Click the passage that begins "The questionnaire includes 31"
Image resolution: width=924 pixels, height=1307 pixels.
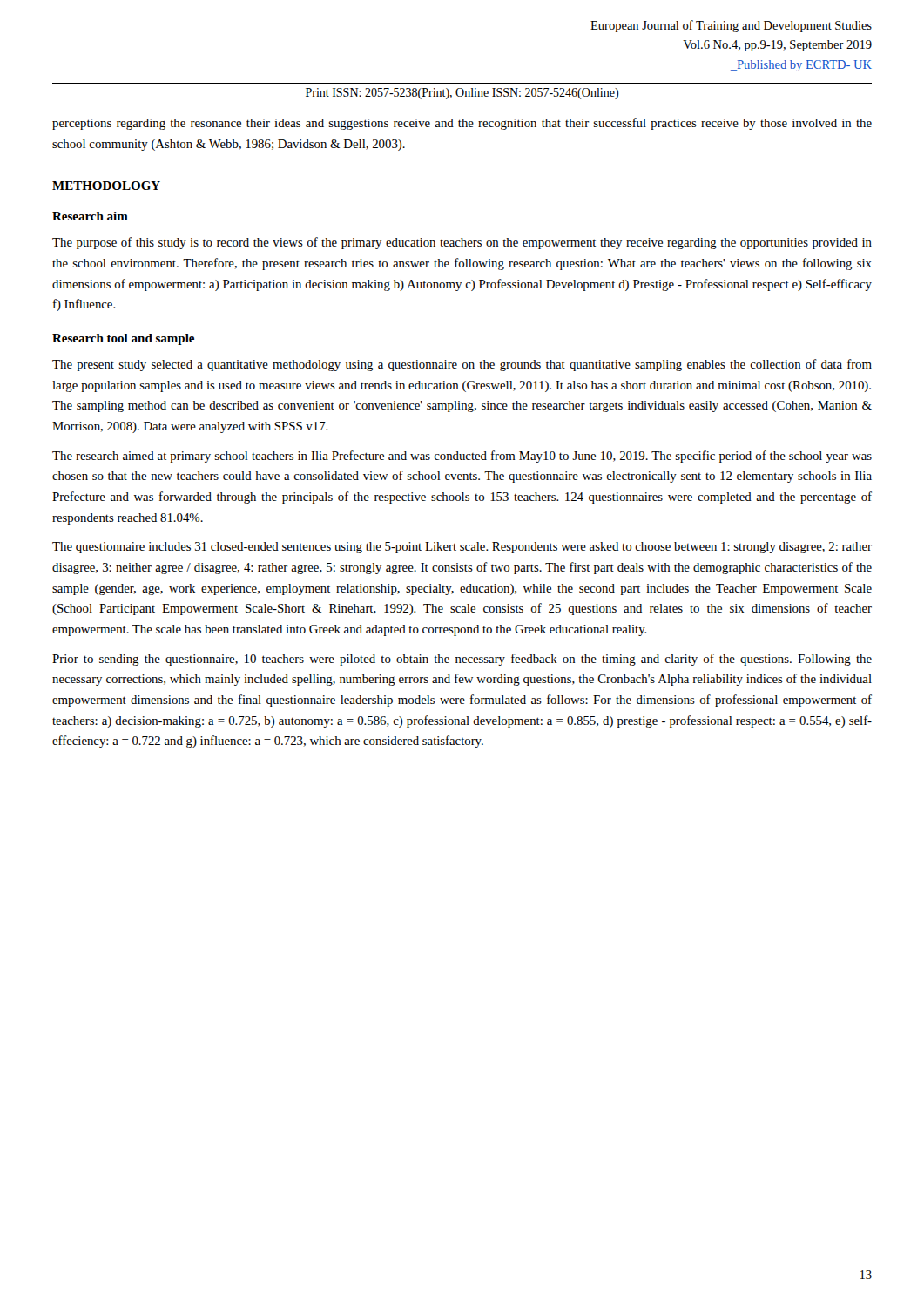pos(462,588)
